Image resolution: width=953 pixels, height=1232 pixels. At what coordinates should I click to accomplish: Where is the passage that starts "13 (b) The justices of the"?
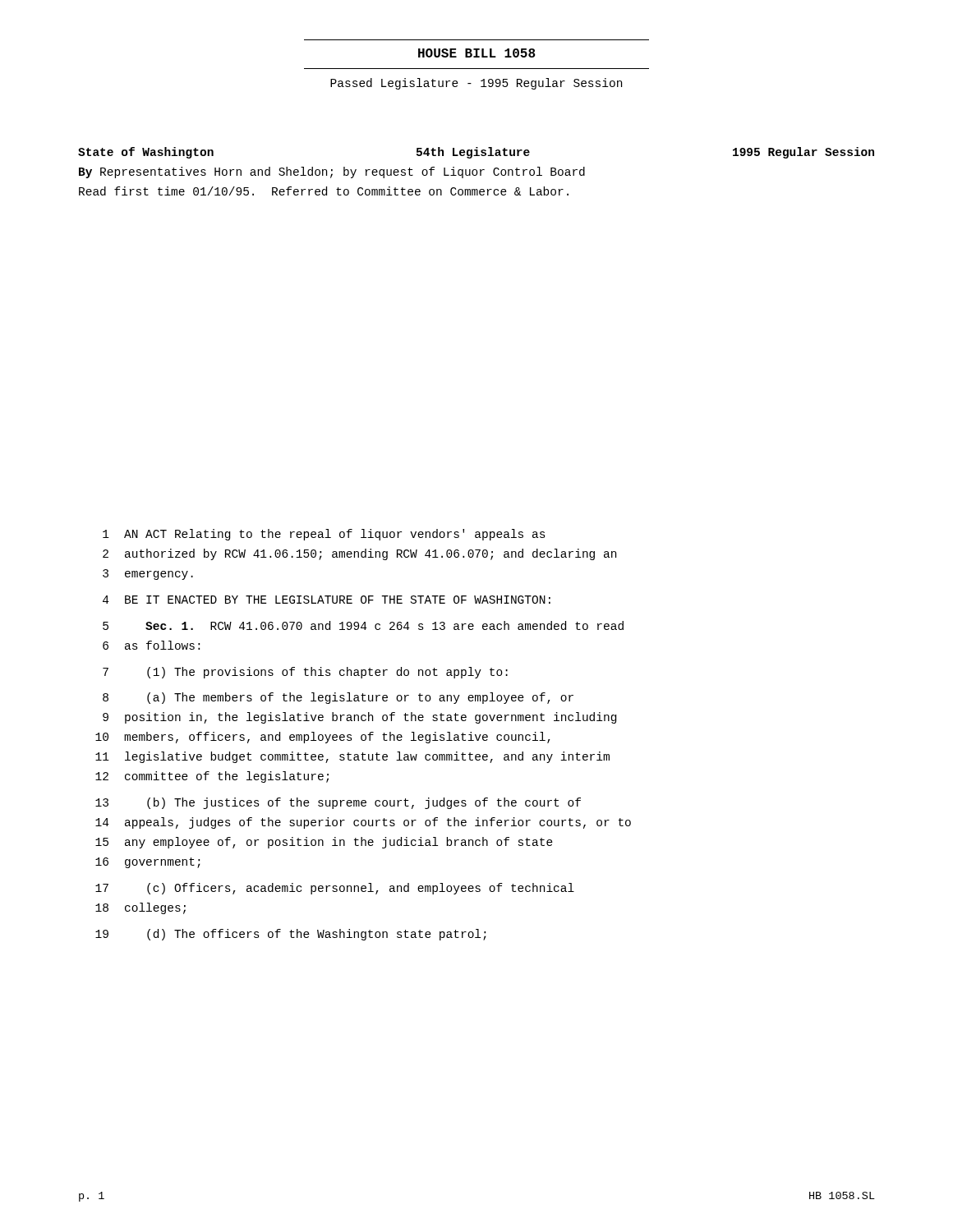476,834
